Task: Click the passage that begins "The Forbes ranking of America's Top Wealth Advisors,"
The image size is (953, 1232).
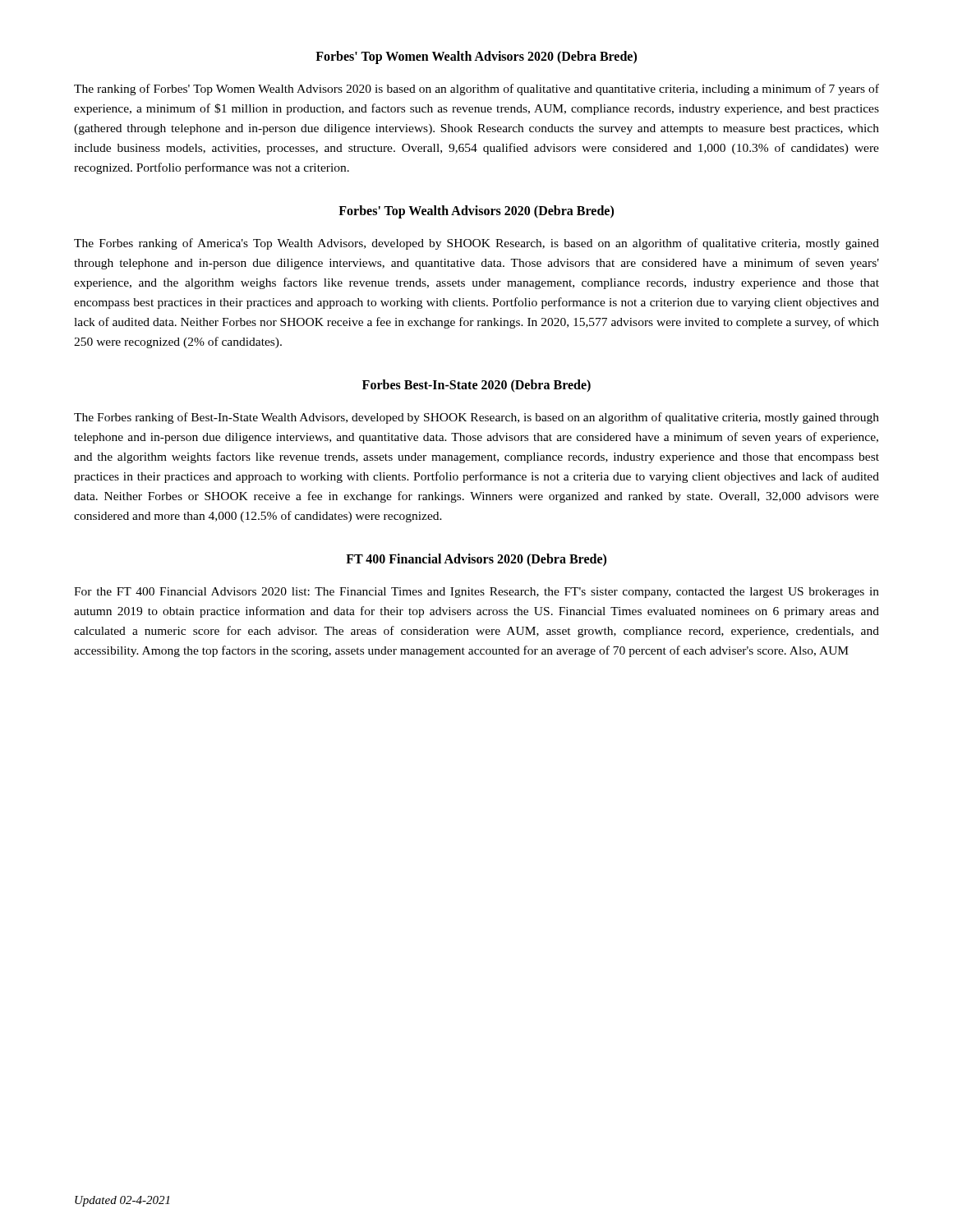Action: click(476, 292)
